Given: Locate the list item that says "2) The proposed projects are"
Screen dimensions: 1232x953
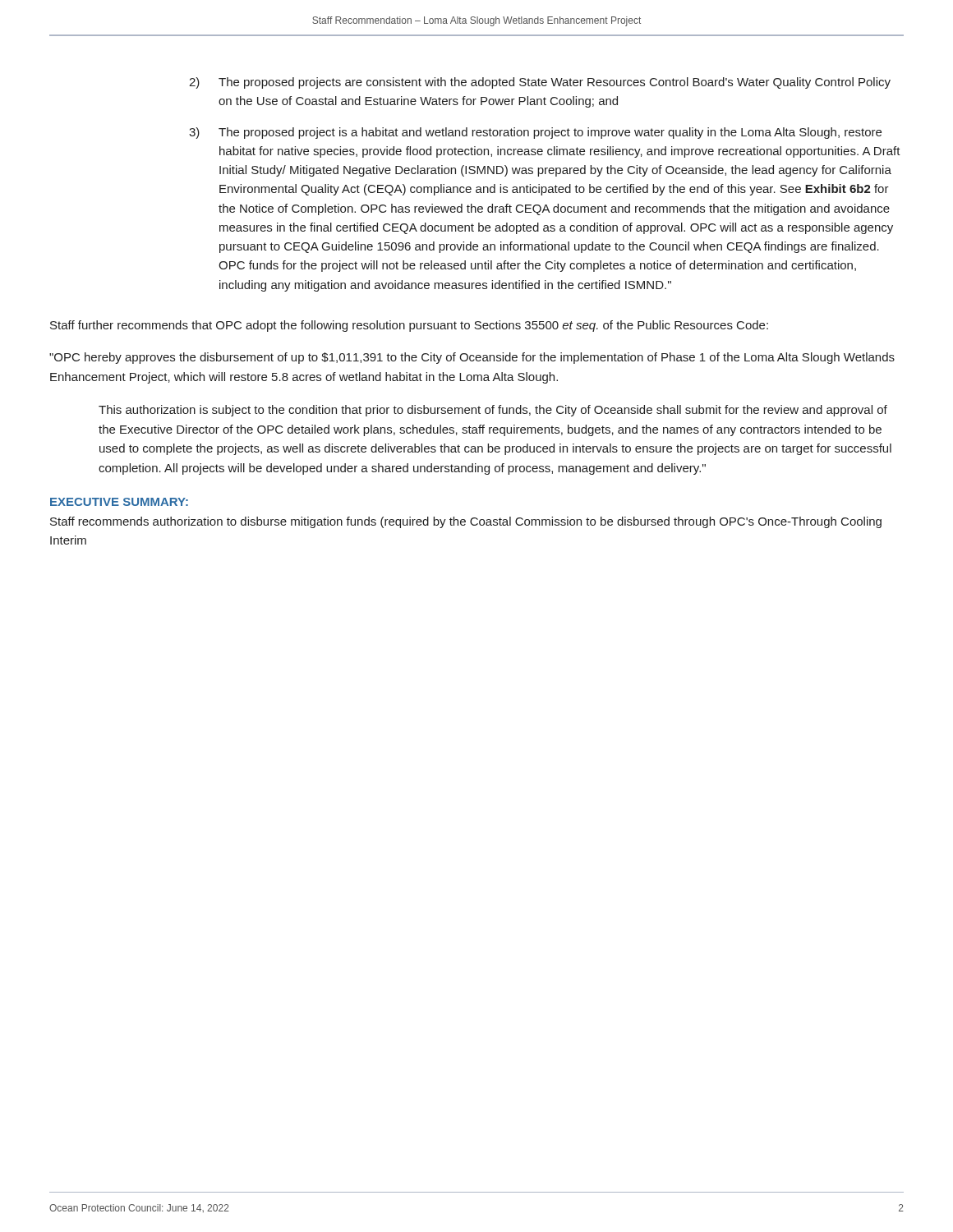Looking at the screenshot, I should [x=546, y=91].
